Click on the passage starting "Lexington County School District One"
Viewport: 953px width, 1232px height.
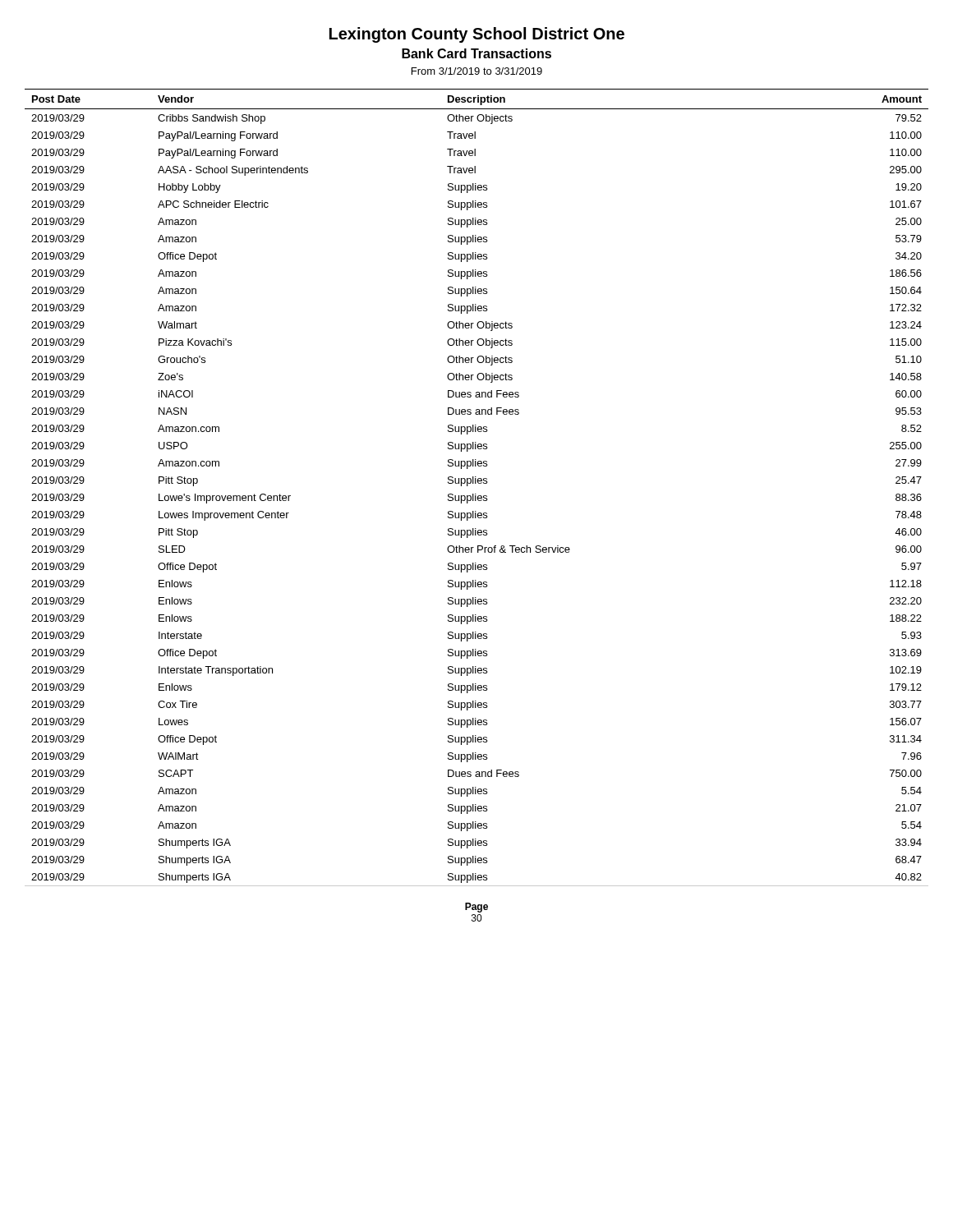click(x=476, y=34)
